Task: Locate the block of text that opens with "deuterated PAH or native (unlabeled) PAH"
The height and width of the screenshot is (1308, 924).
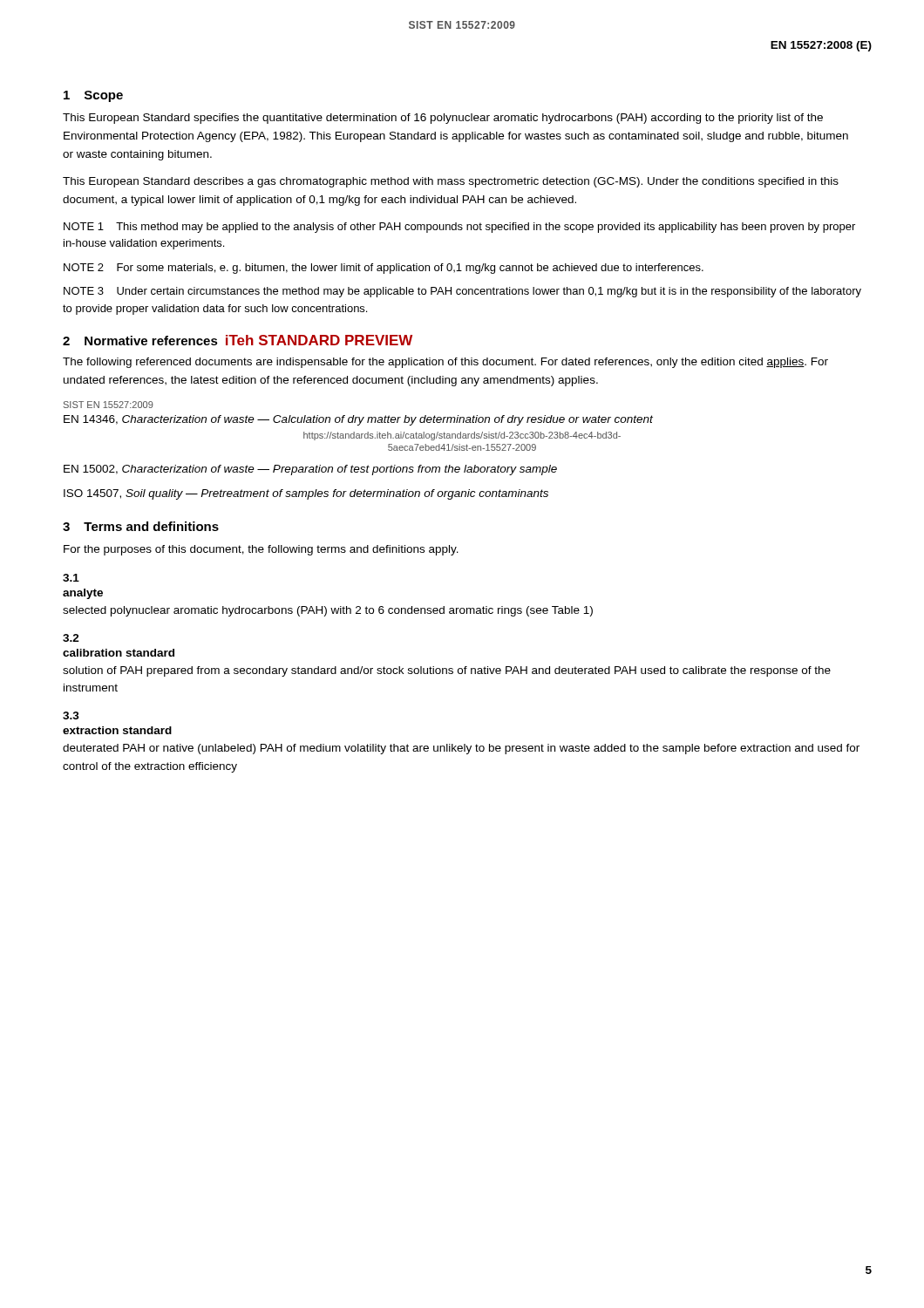Action: tap(461, 757)
